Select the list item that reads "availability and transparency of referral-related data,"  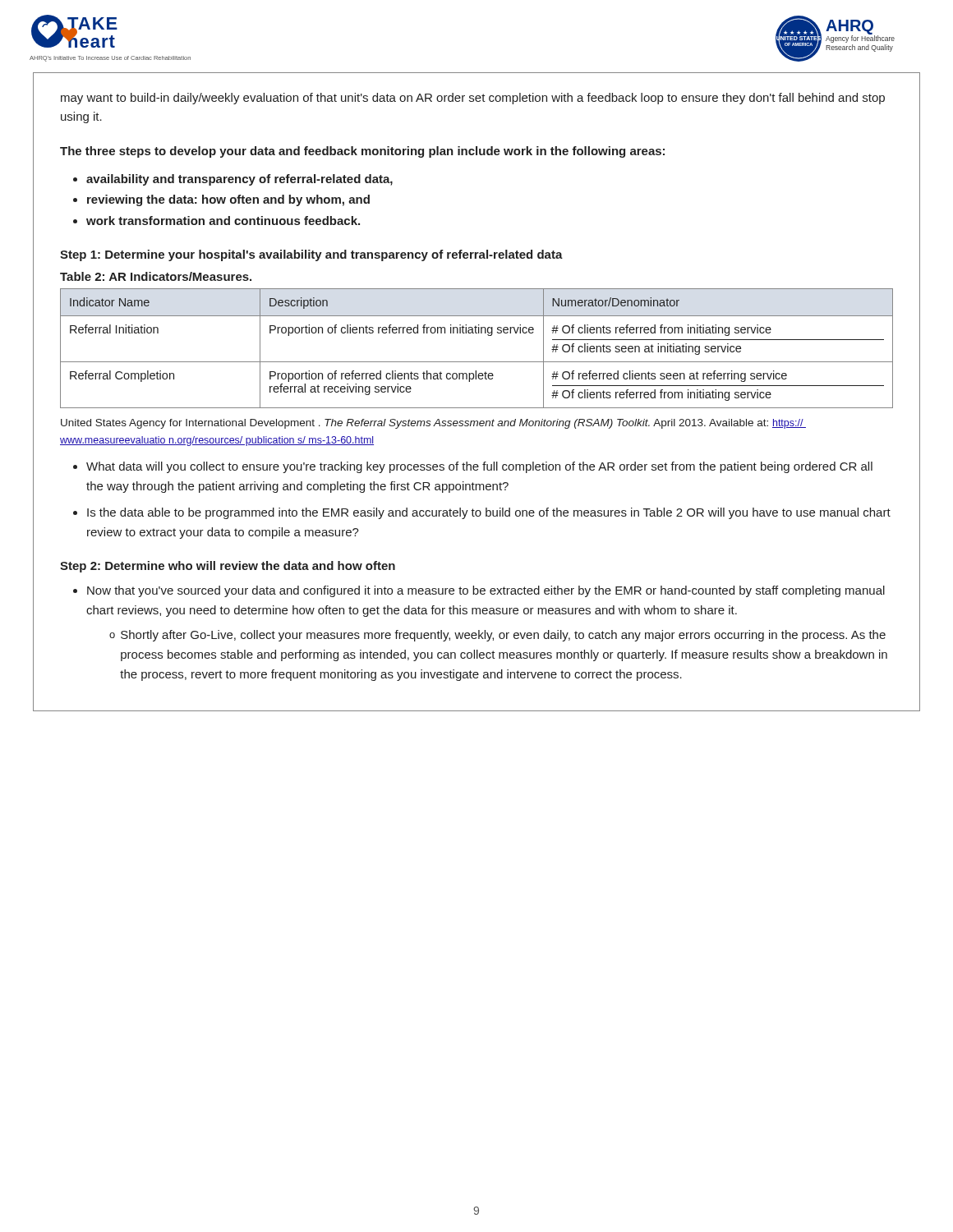tap(240, 178)
